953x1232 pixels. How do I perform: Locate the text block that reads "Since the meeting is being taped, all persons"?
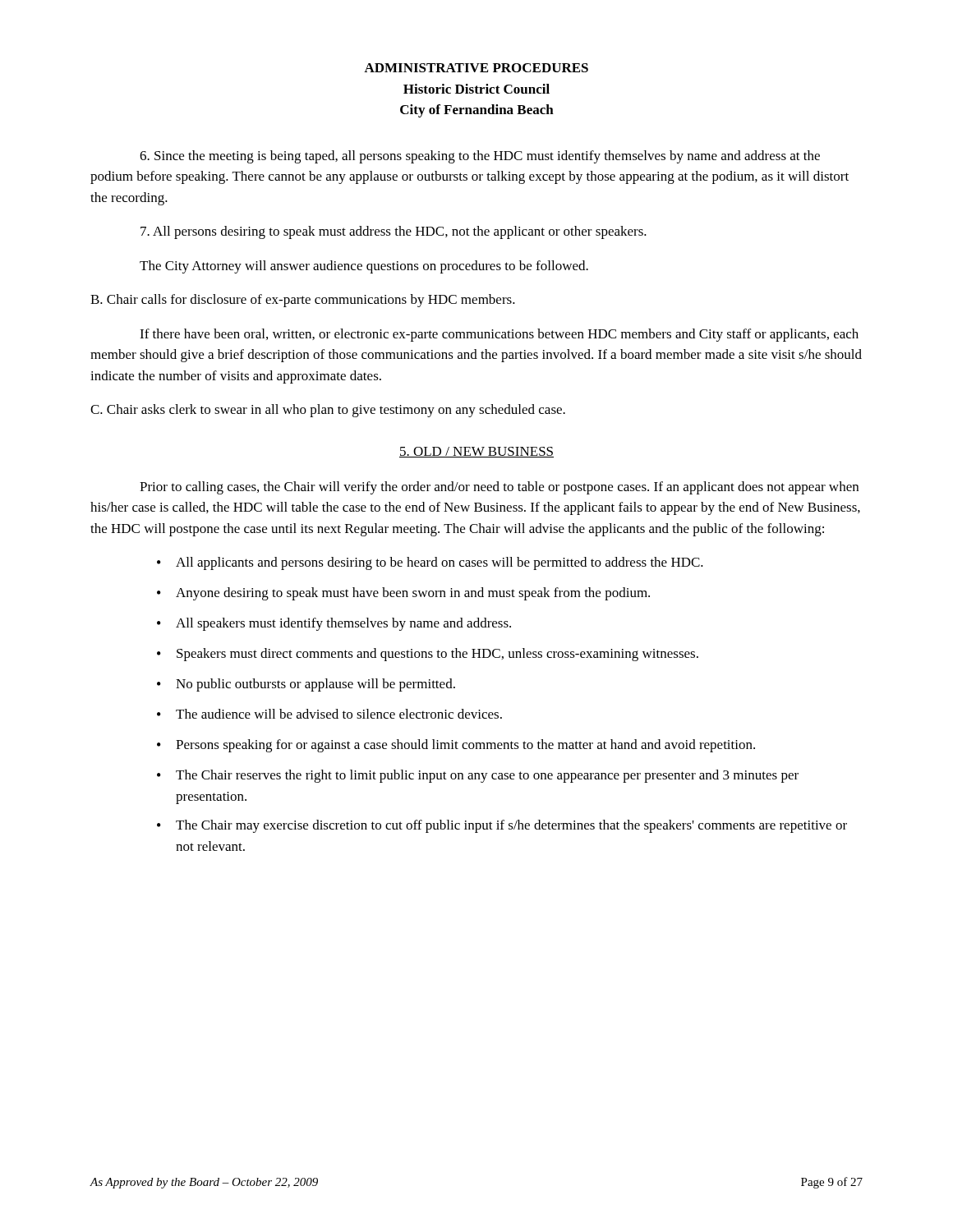click(x=470, y=176)
